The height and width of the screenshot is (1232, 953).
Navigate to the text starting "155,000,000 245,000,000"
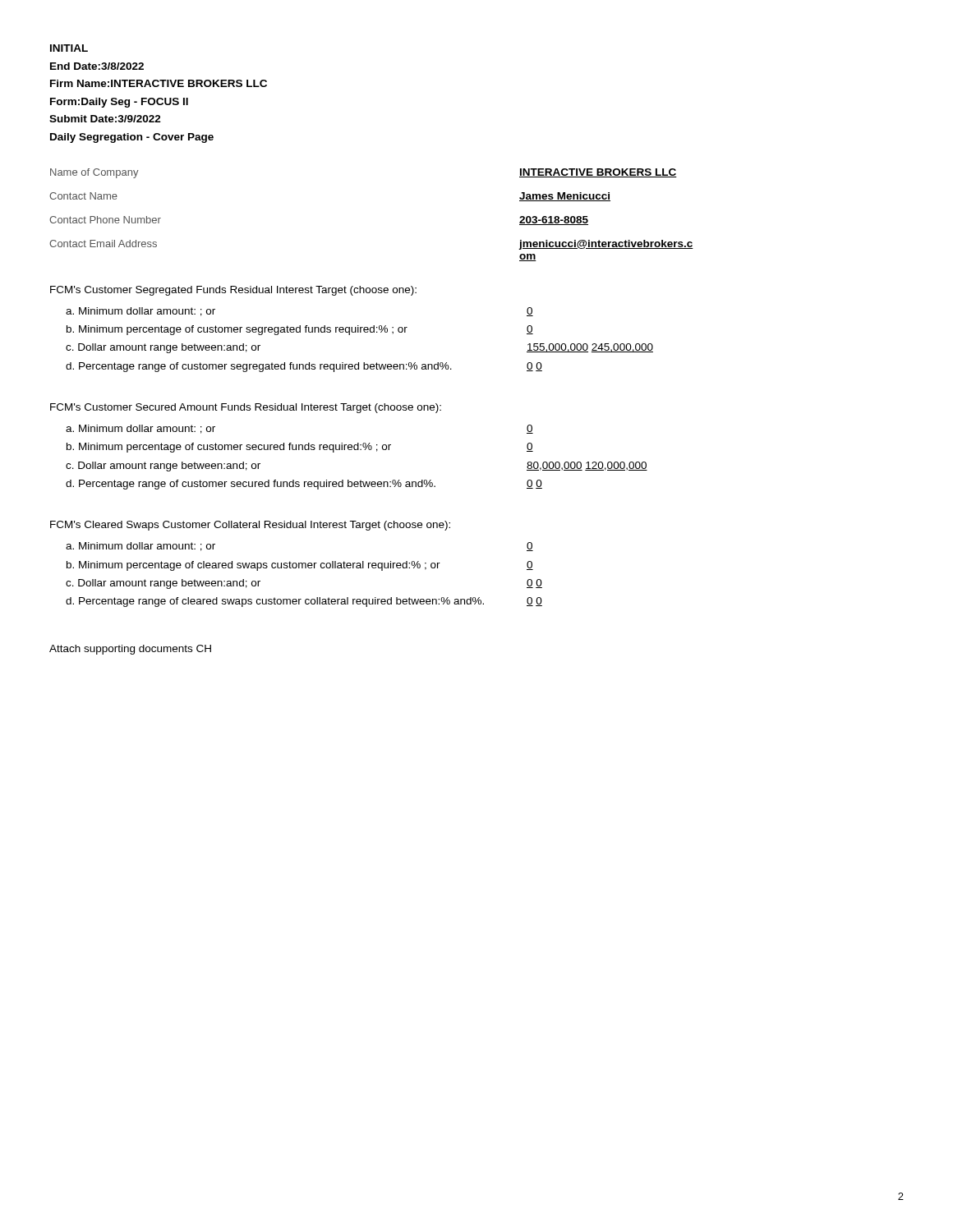pyautogui.click(x=590, y=347)
